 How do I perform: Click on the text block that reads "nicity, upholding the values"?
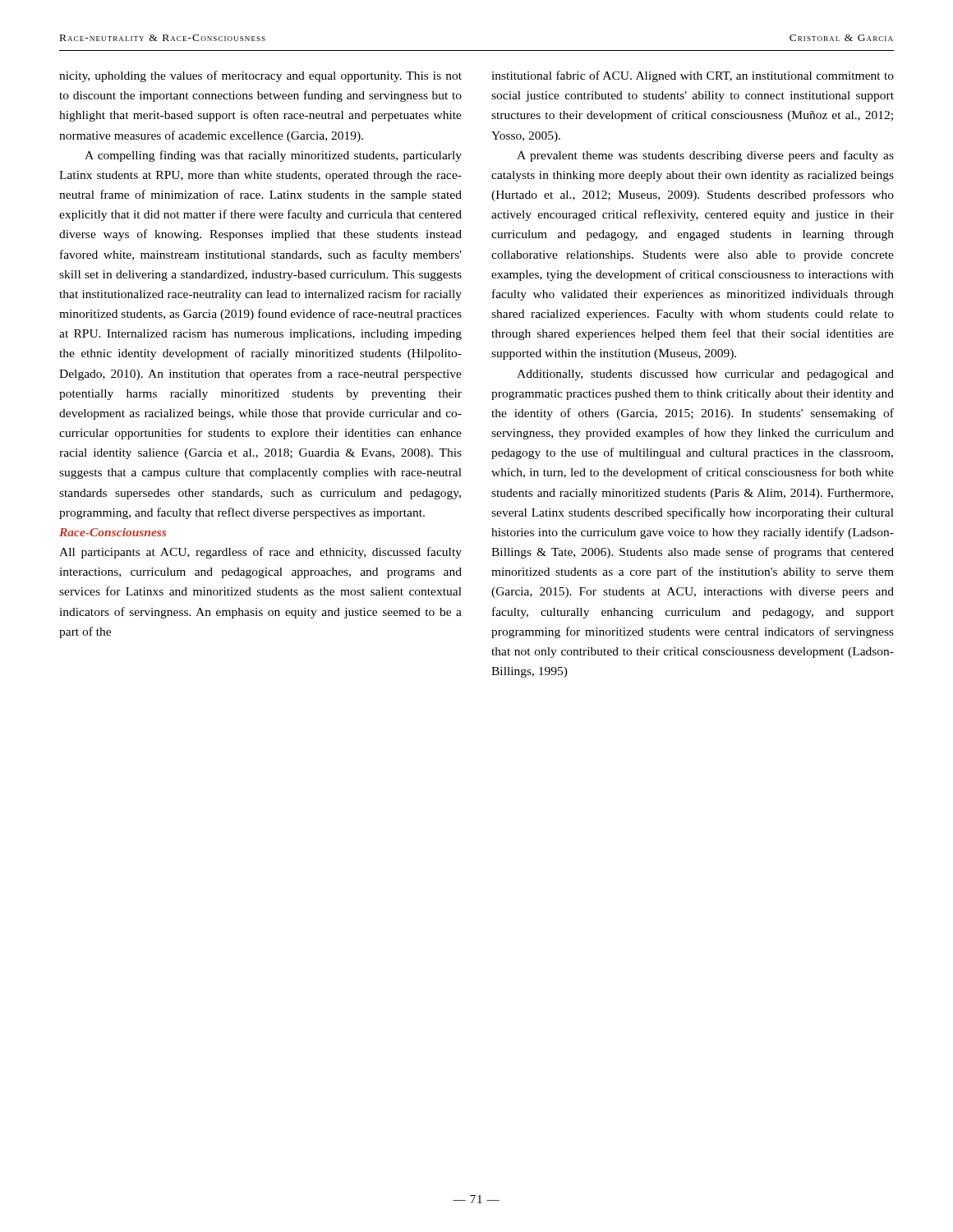pyautogui.click(x=260, y=354)
